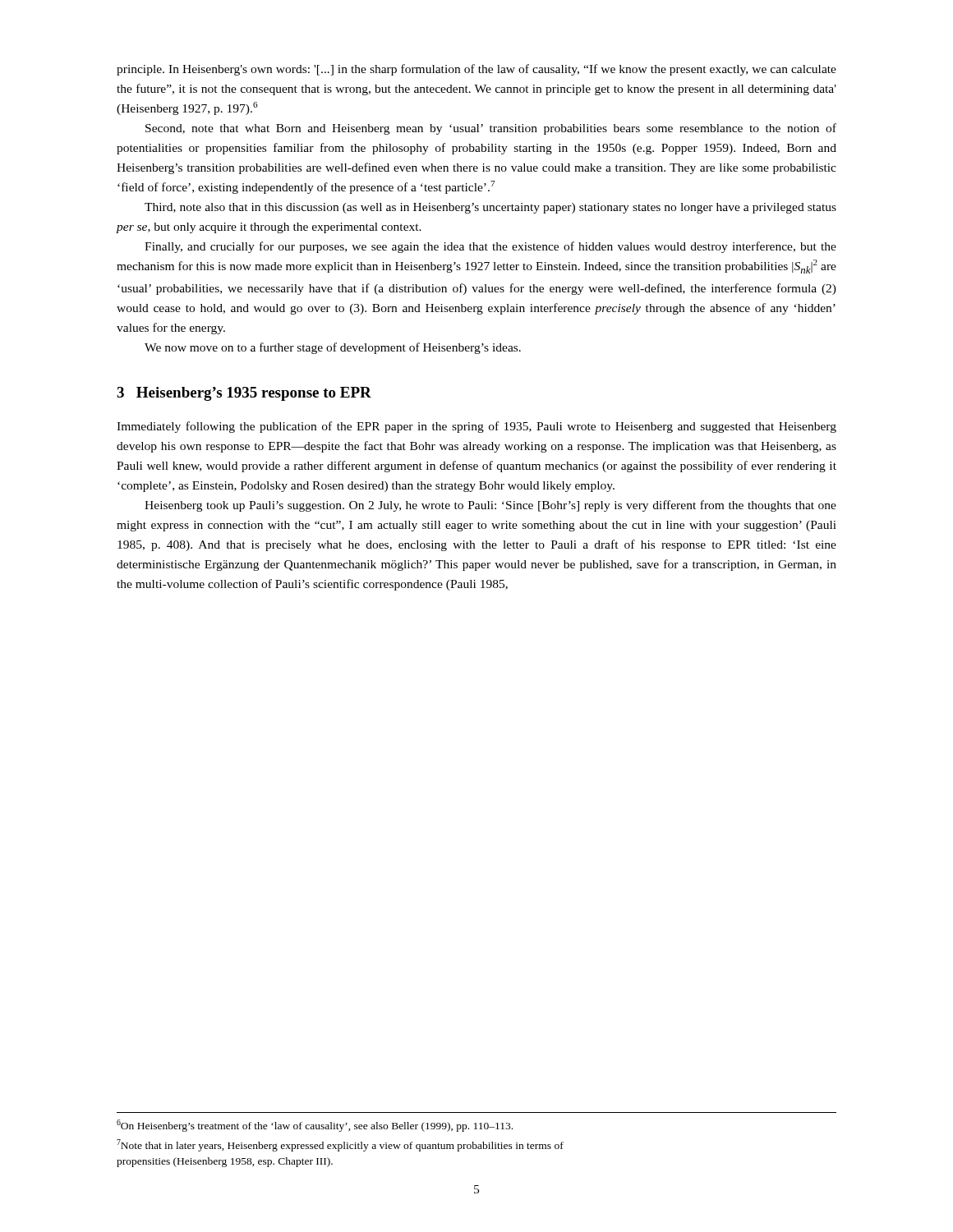Where is the passage that starts "6On Heisenberg’s treatment"?

coord(476,1126)
